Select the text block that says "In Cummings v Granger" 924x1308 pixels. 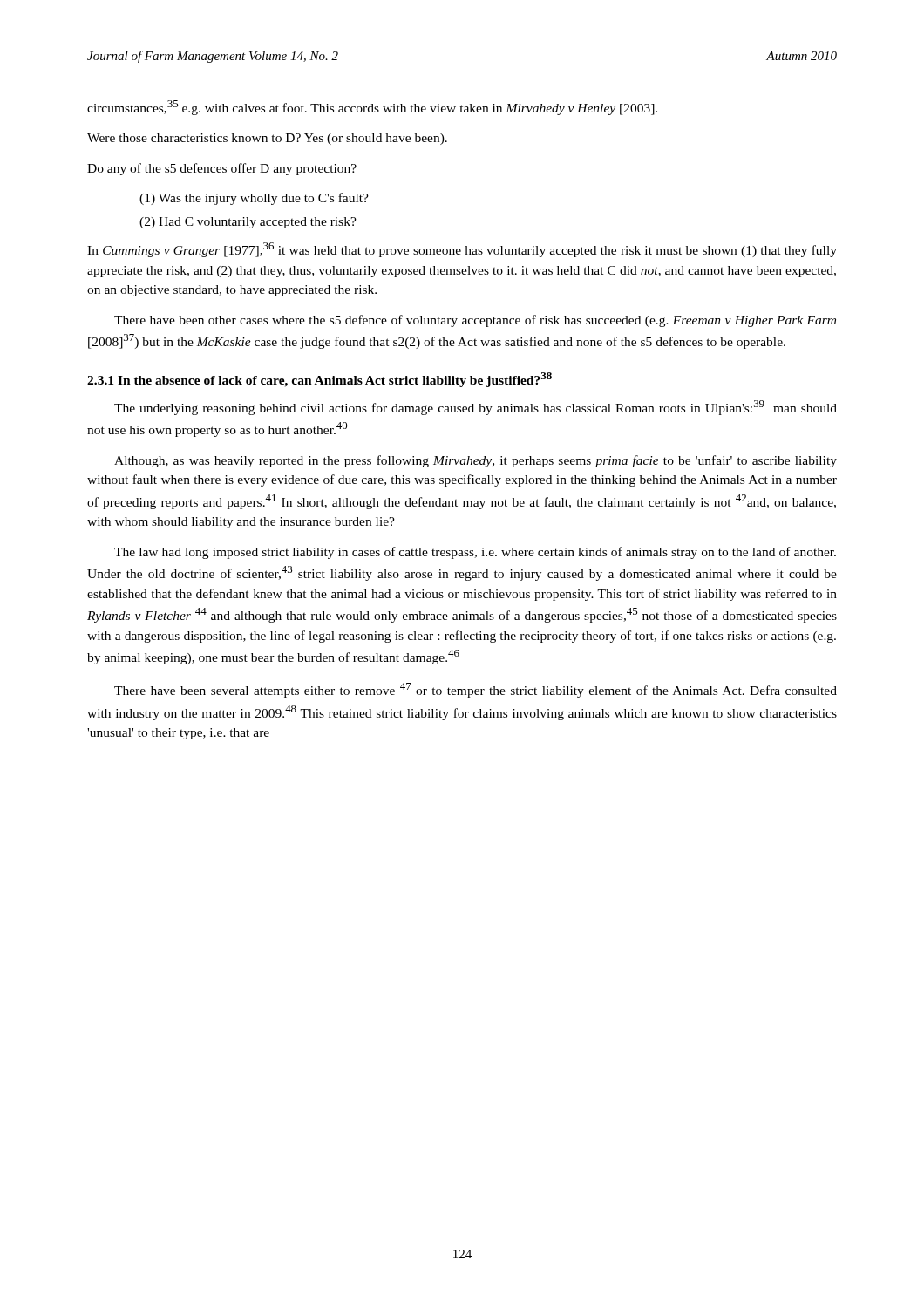coord(462,269)
